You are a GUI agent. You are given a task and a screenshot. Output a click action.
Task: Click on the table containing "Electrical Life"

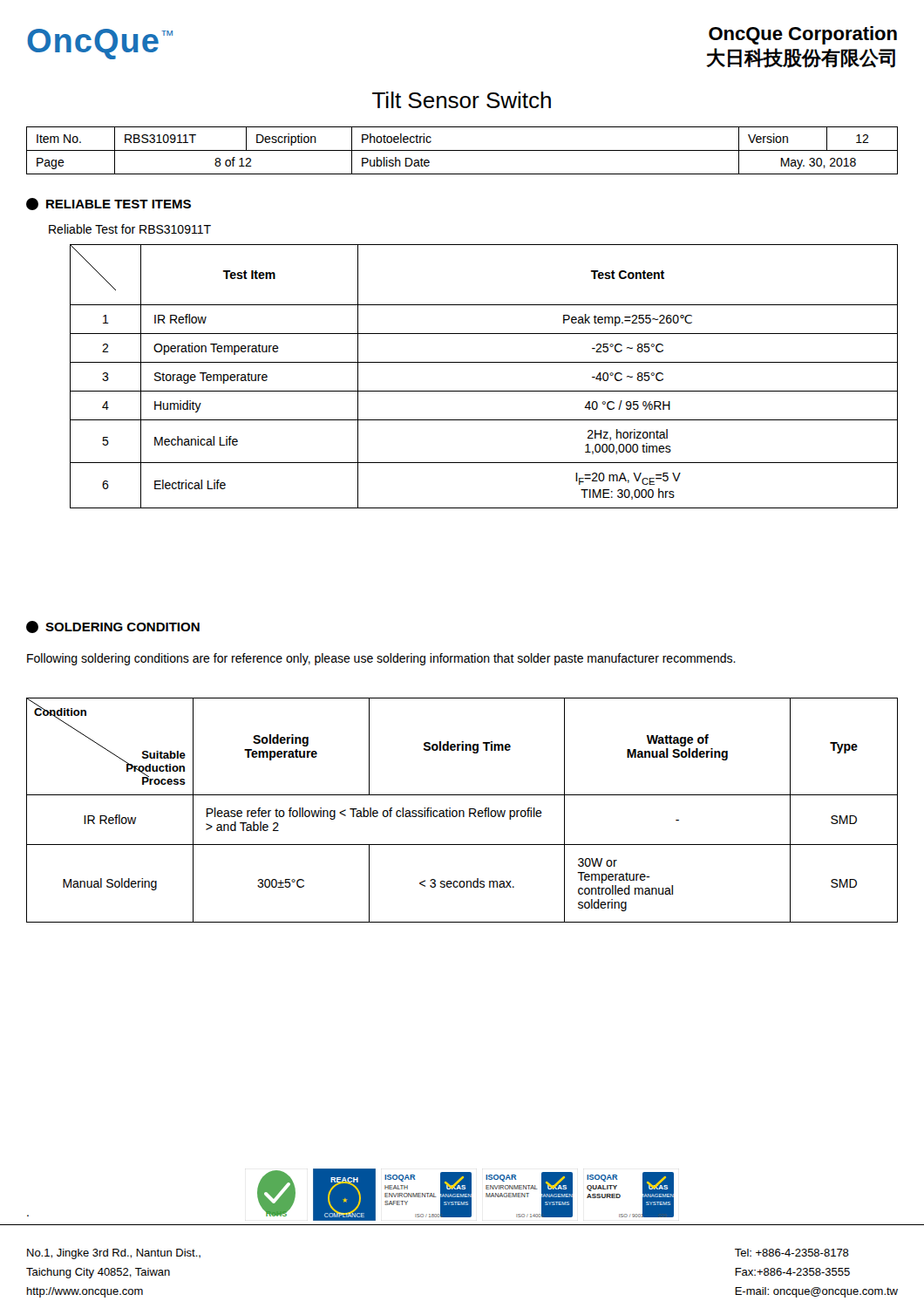tap(484, 376)
